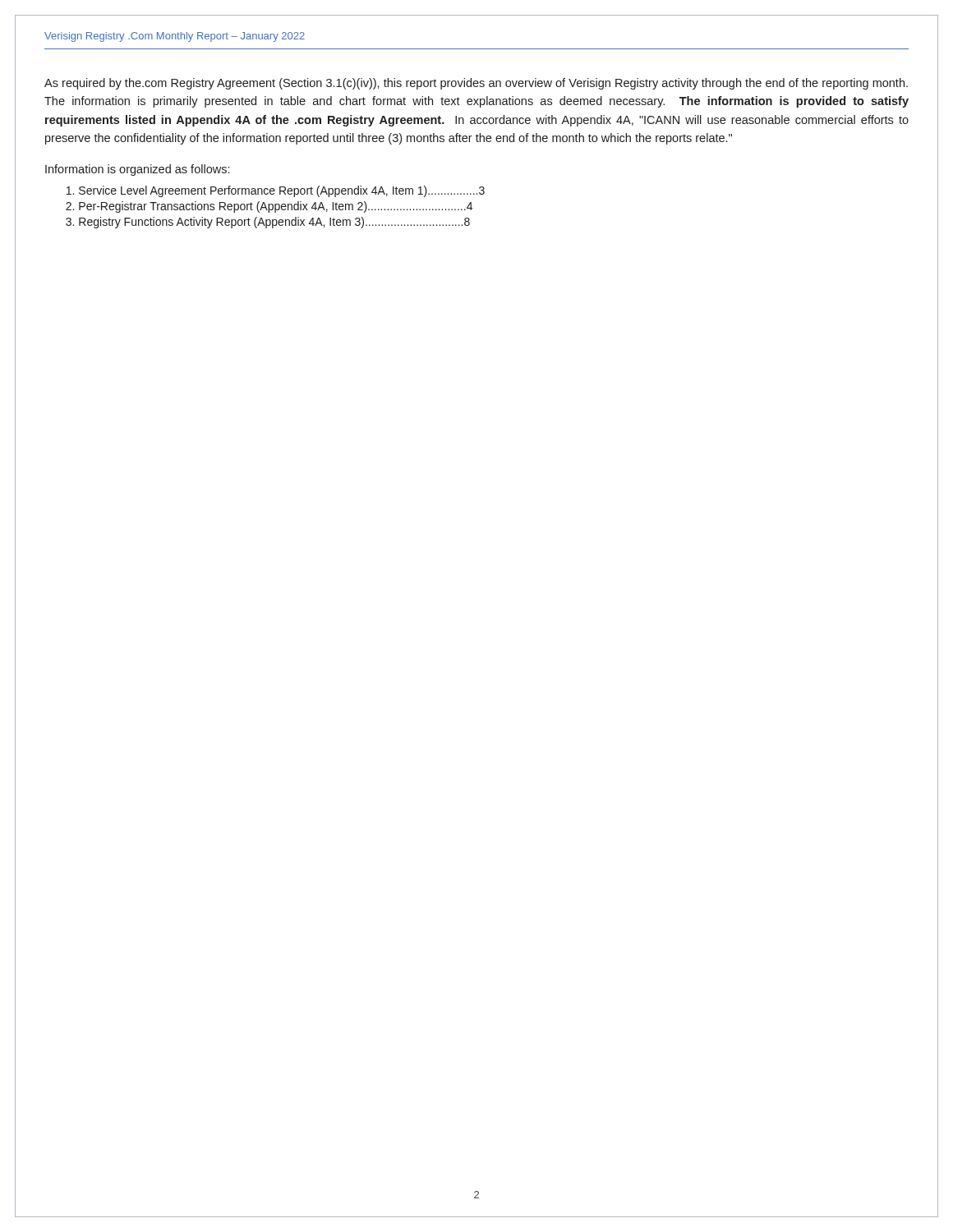Navigate to the text block starting "2. Per-Registrar Transactions"
Screen dimensions: 1232x953
pos(266,206)
